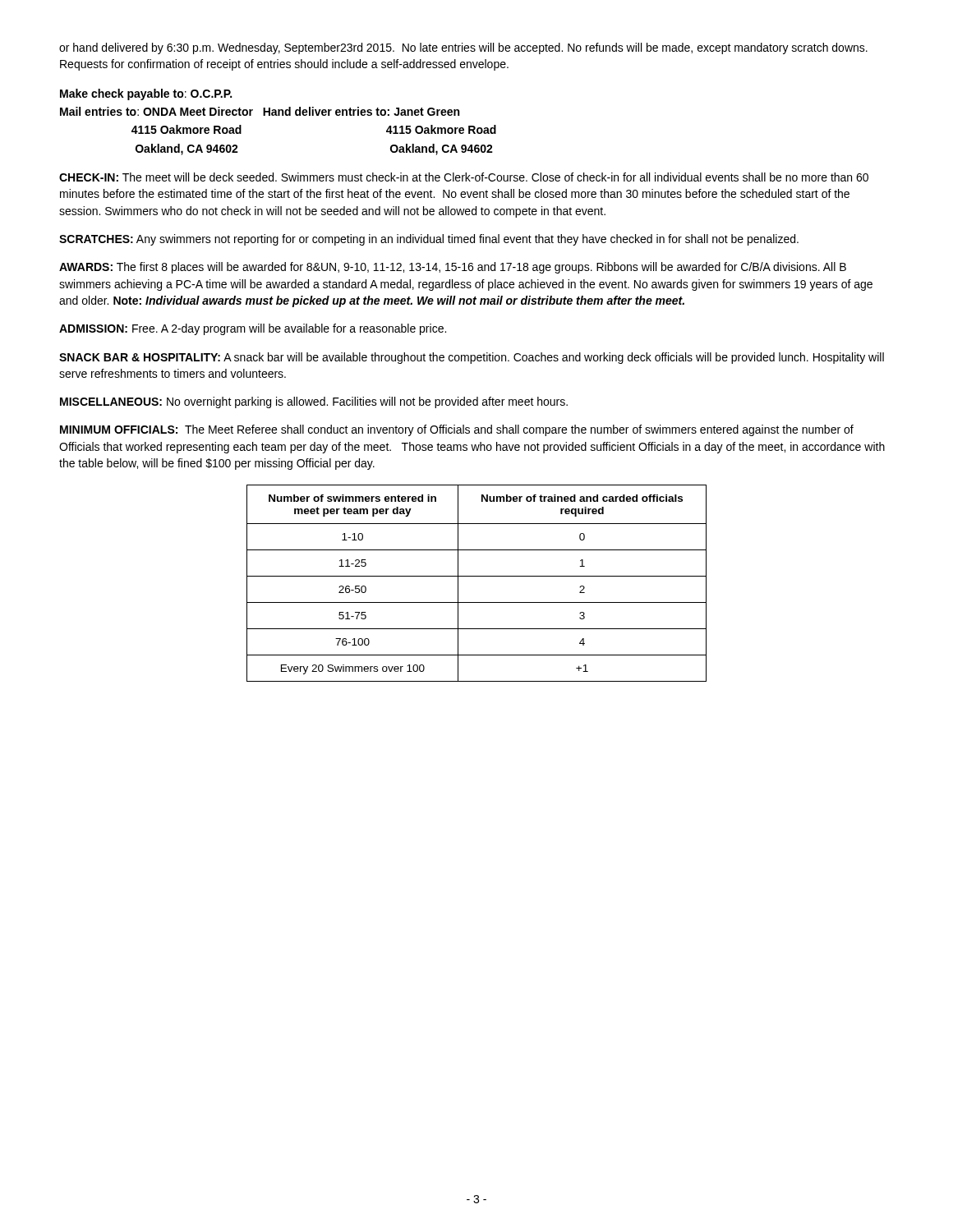Viewport: 953px width, 1232px height.
Task: Click on the block starting "ADMISSION: Free. A 2-day program will be"
Action: point(253,329)
